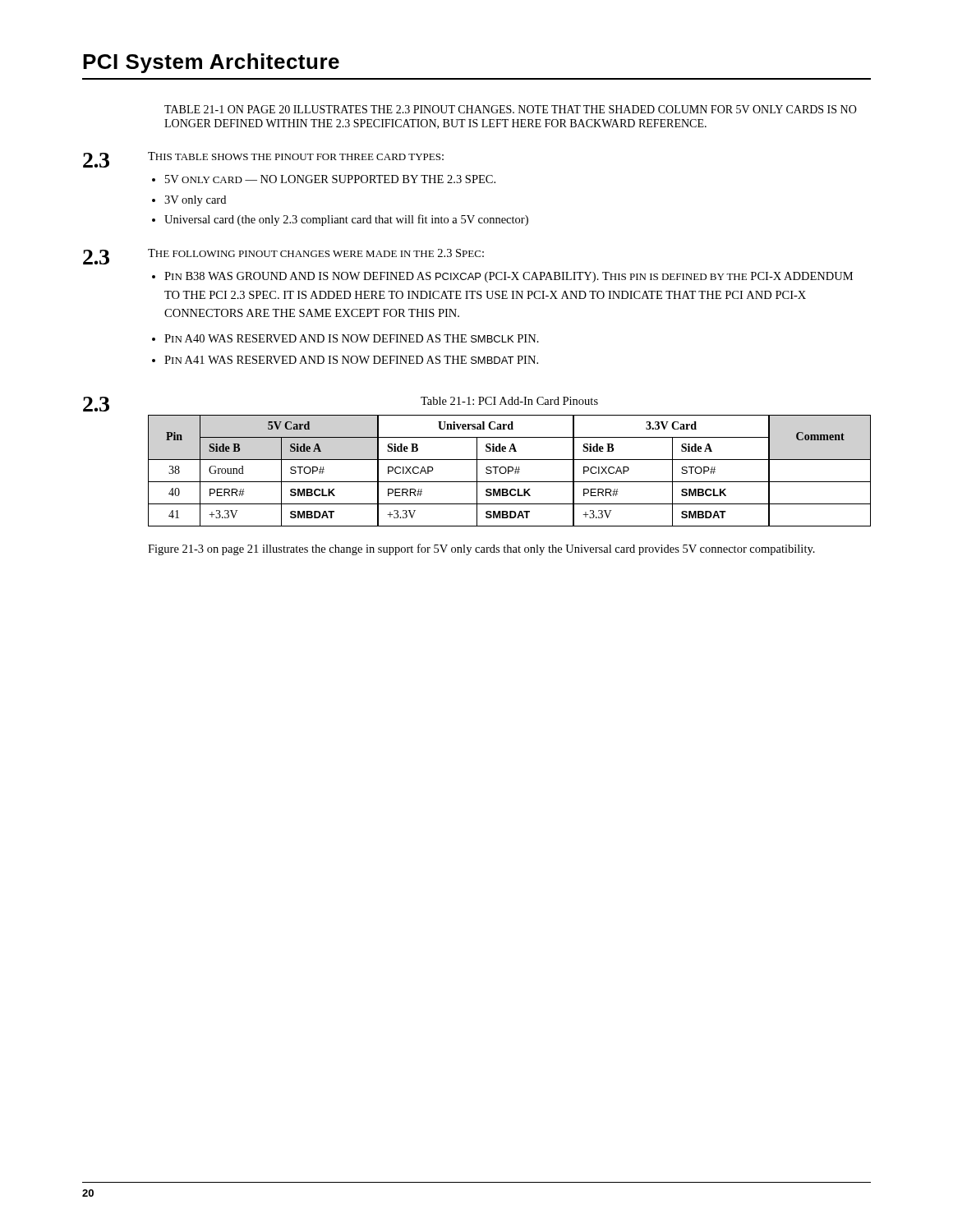953x1232 pixels.
Task: Click on the region starting "PIN A40 WAS RESERVED AND IS NOW DEFINED"
Action: click(x=352, y=338)
